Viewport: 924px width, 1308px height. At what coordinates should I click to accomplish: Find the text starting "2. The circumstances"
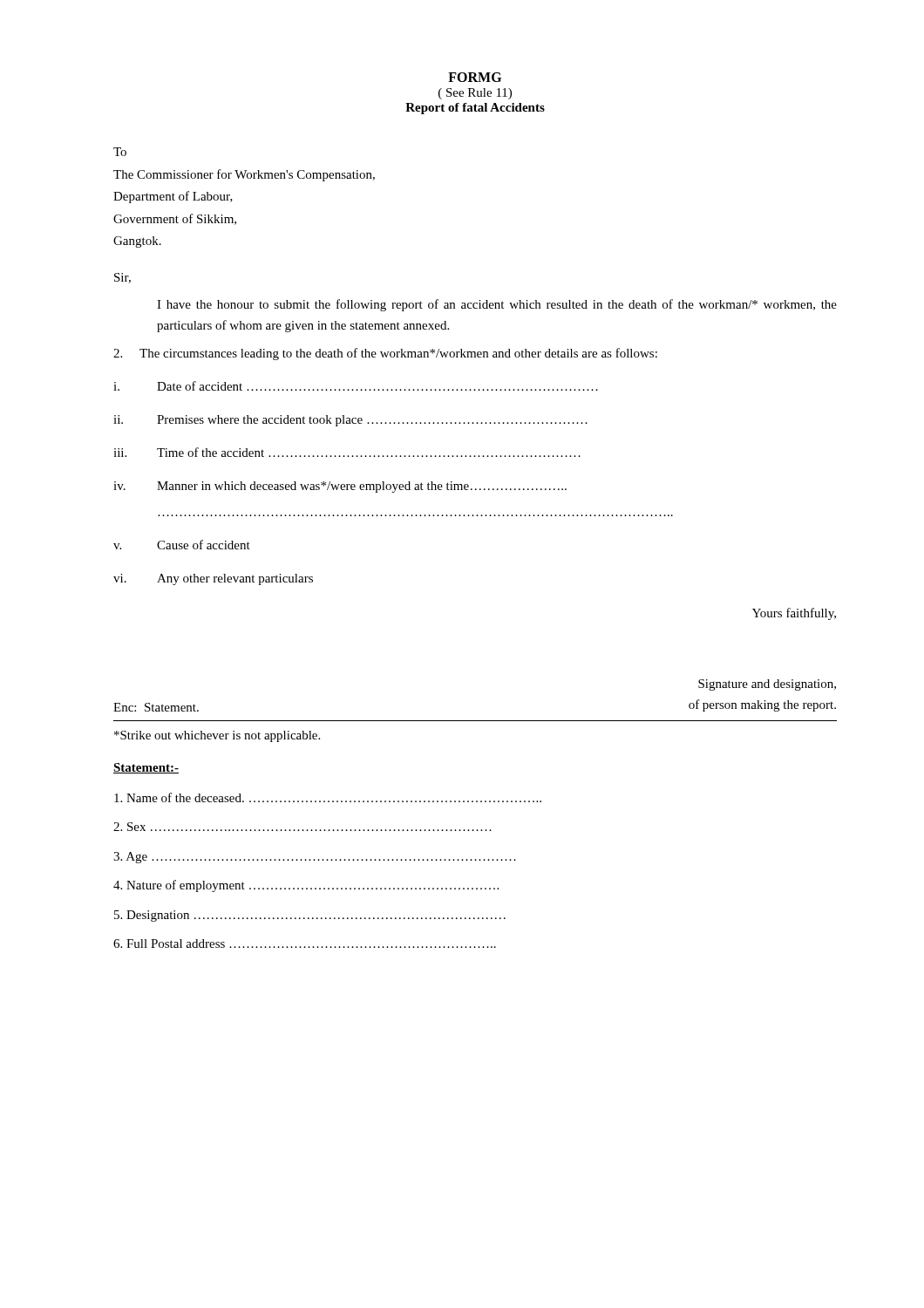click(475, 353)
